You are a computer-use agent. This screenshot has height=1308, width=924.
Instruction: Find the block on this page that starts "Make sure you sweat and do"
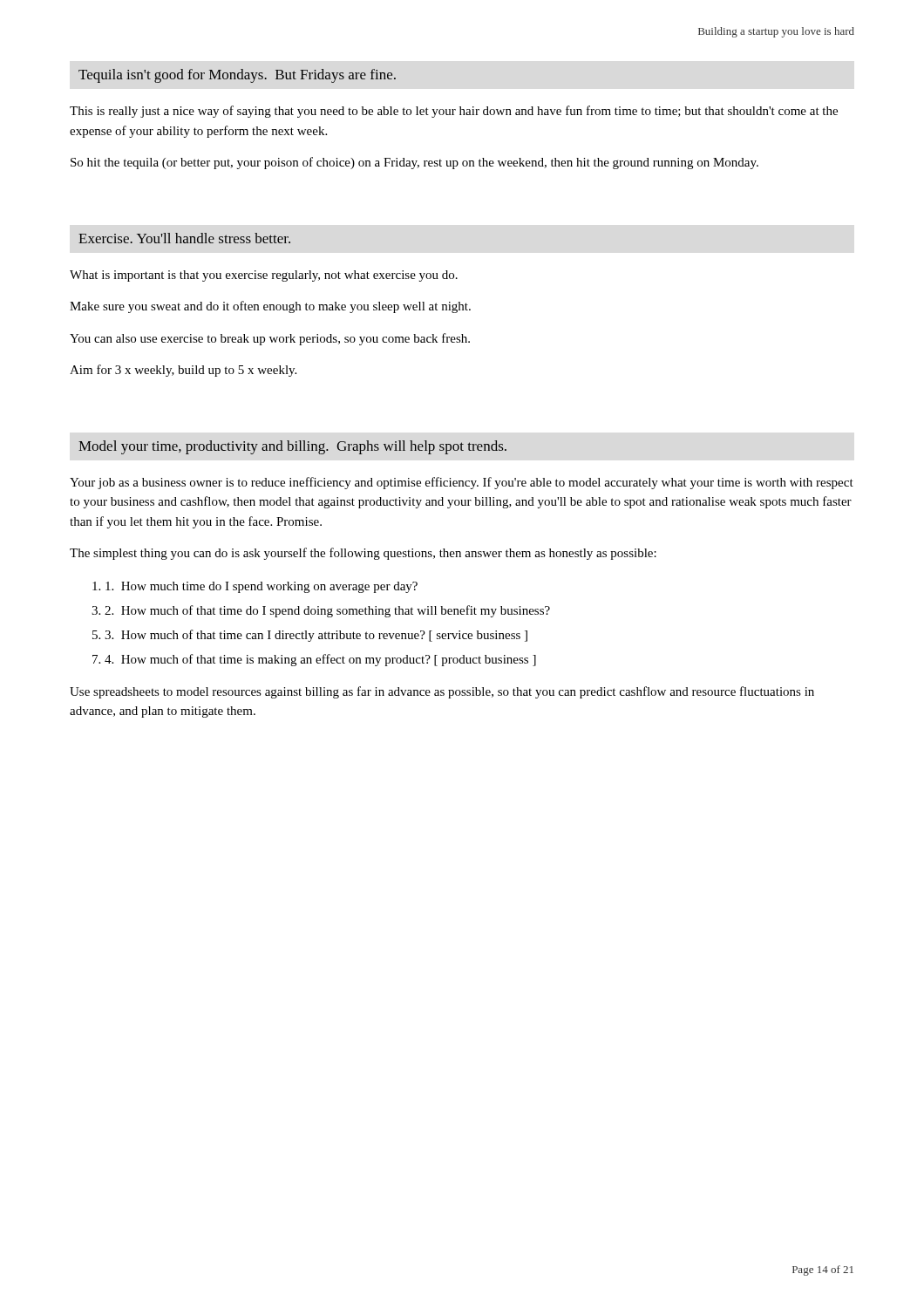click(x=271, y=306)
